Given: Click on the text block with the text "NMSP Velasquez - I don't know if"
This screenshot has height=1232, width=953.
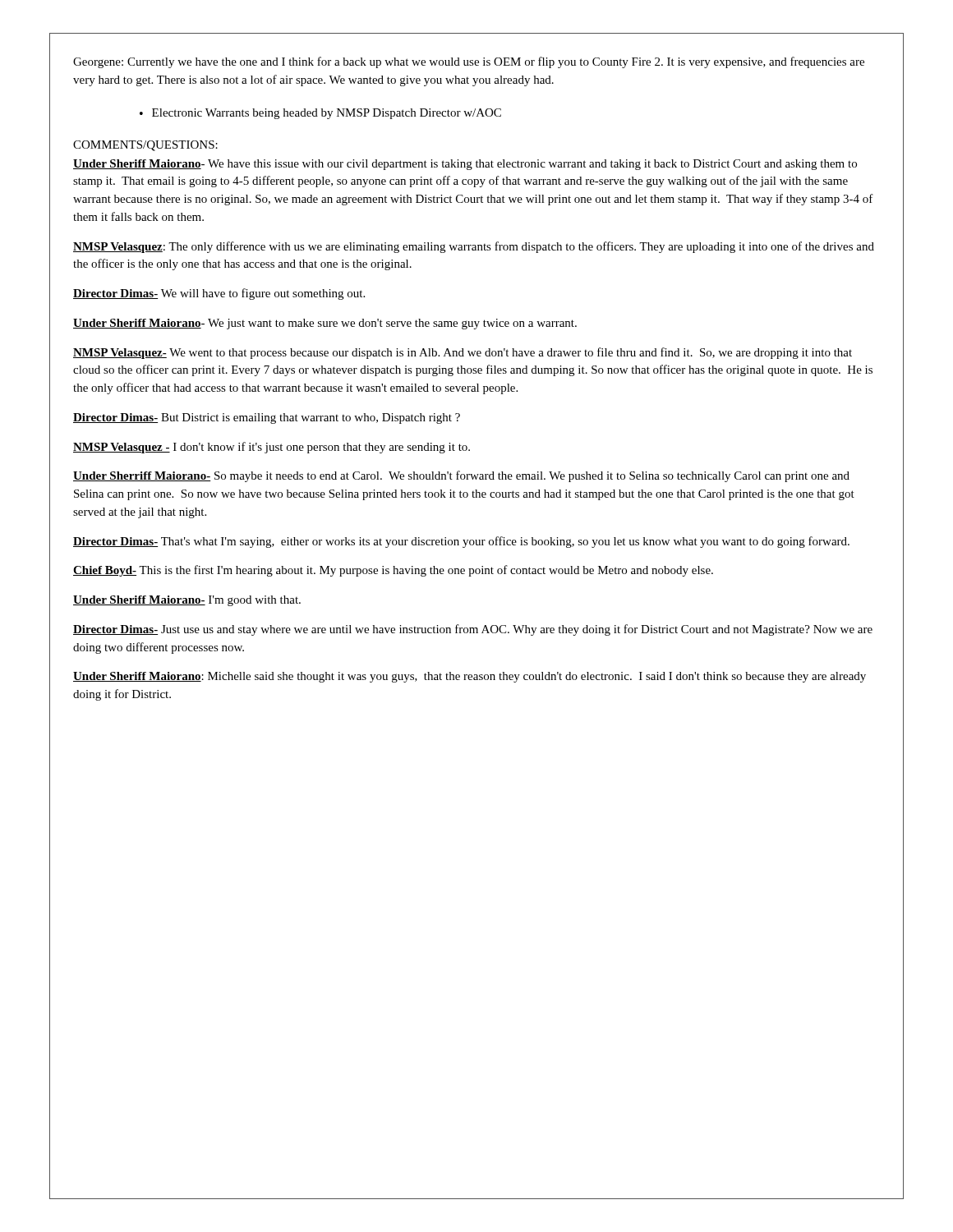Looking at the screenshot, I should click(x=272, y=447).
